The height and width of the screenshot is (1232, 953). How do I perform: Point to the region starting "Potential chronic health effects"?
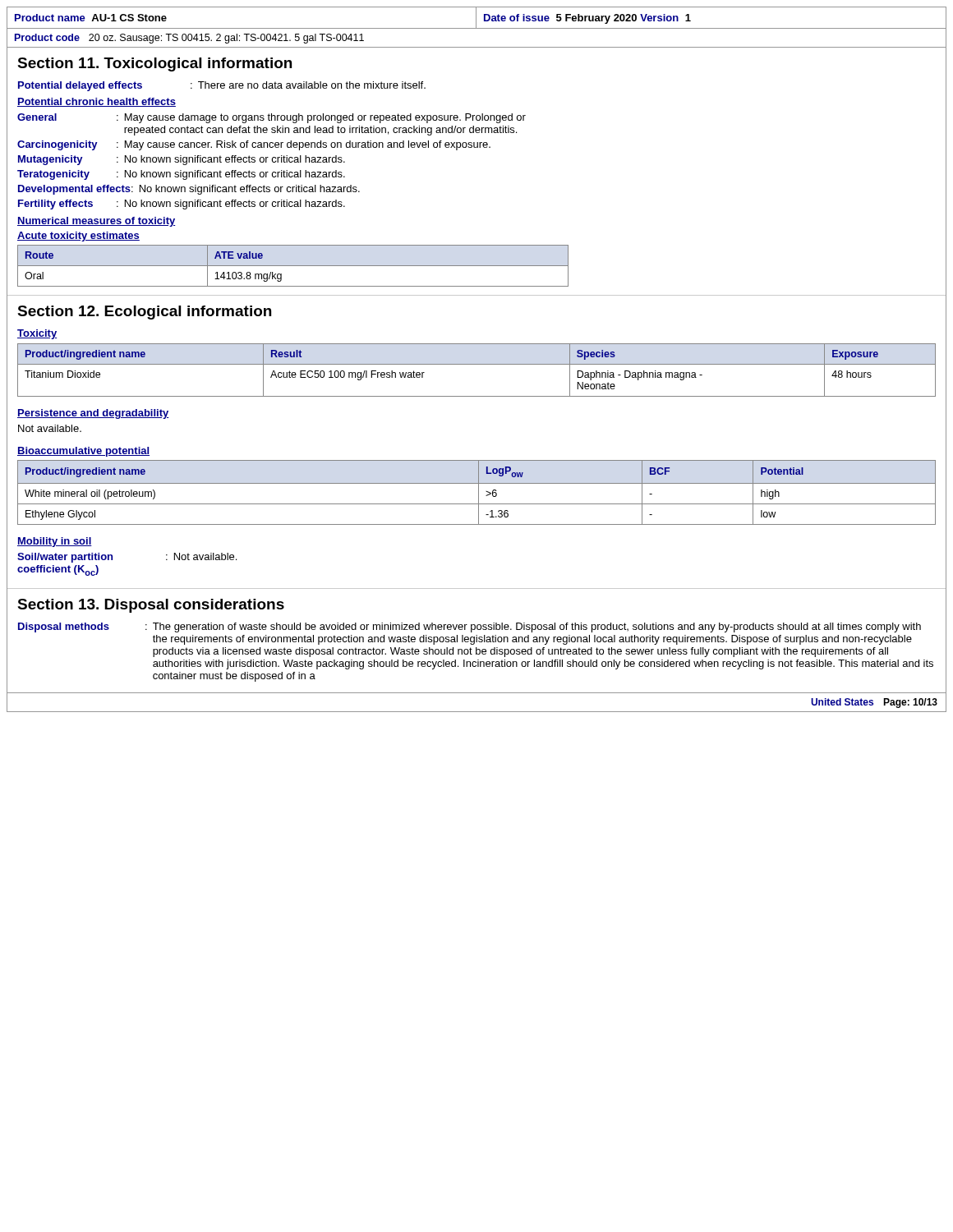(x=96, y=101)
